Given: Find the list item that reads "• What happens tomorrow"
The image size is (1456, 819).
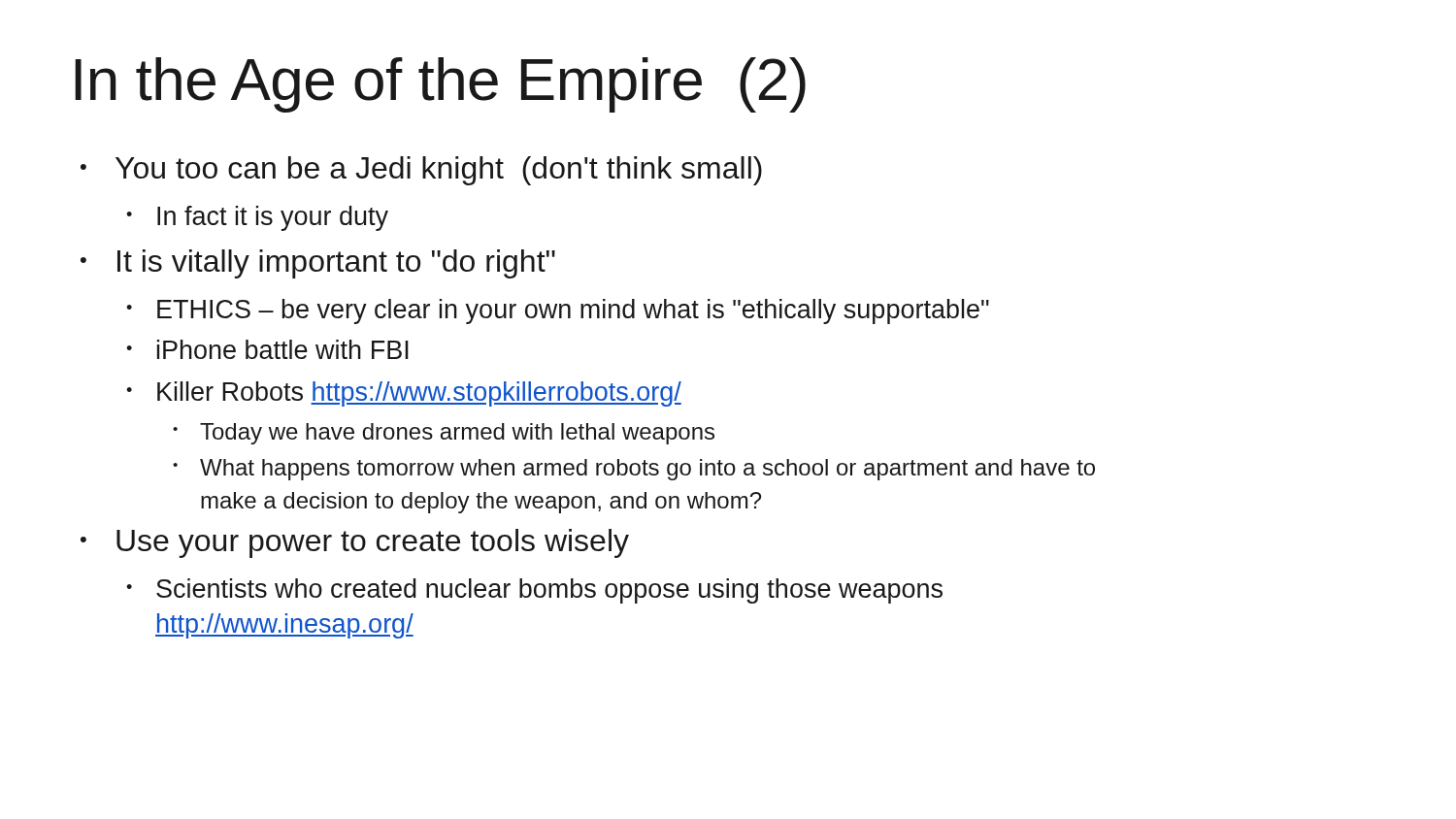Looking at the screenshot, I should click(x=776, y=484).
